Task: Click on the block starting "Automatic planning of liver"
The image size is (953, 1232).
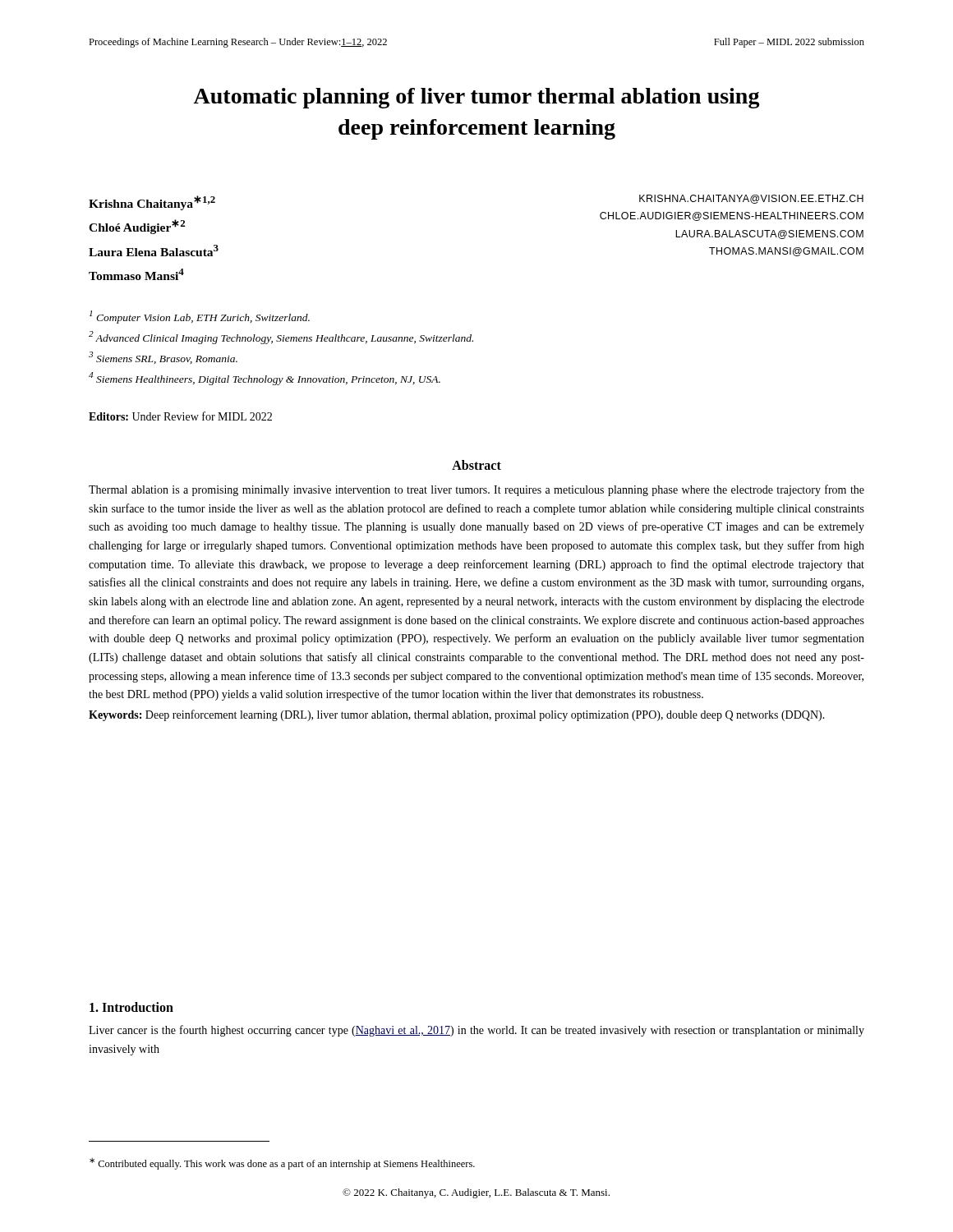Action: tap(476, 111)
